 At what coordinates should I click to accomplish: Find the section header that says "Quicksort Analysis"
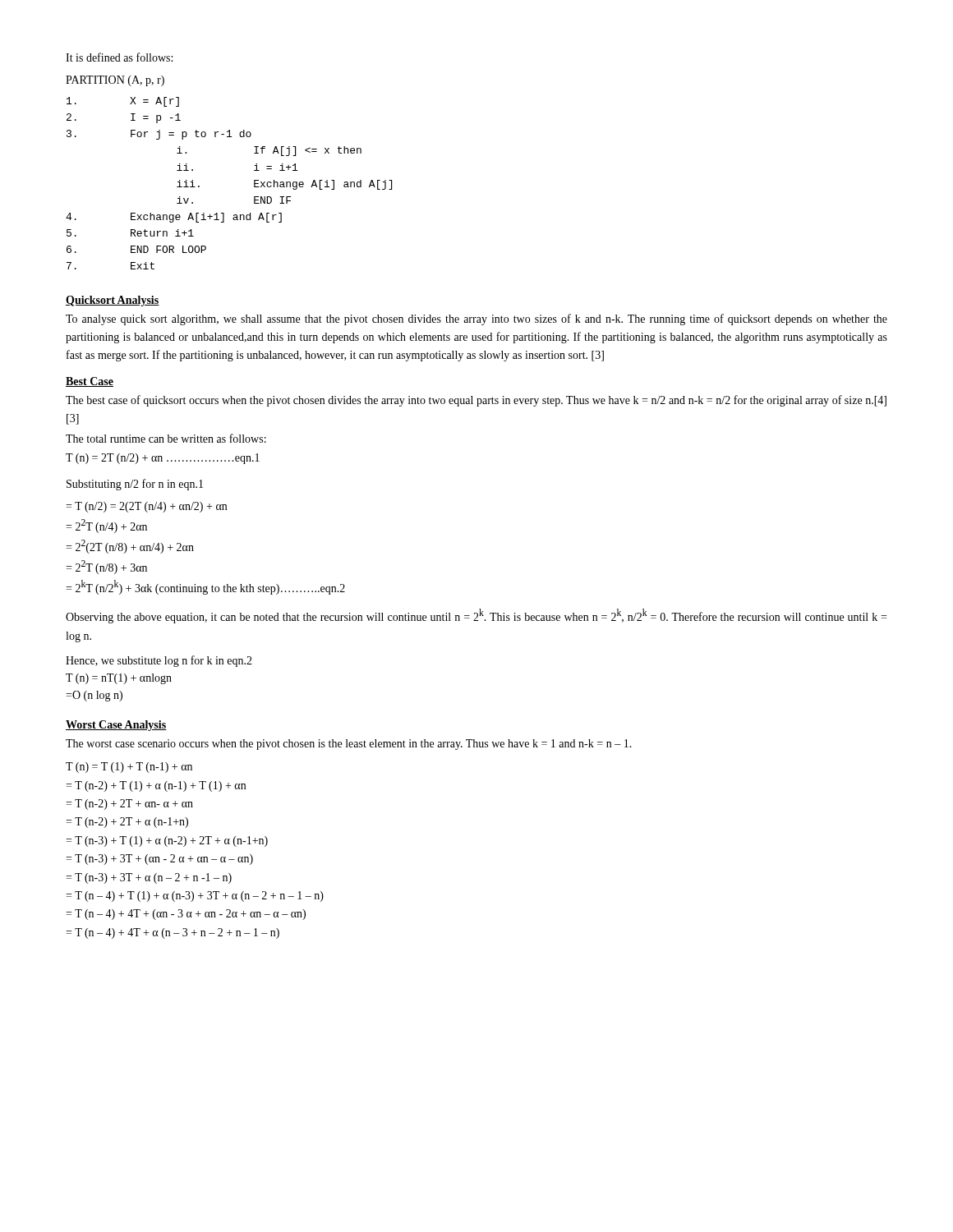[x=112, y=300]
